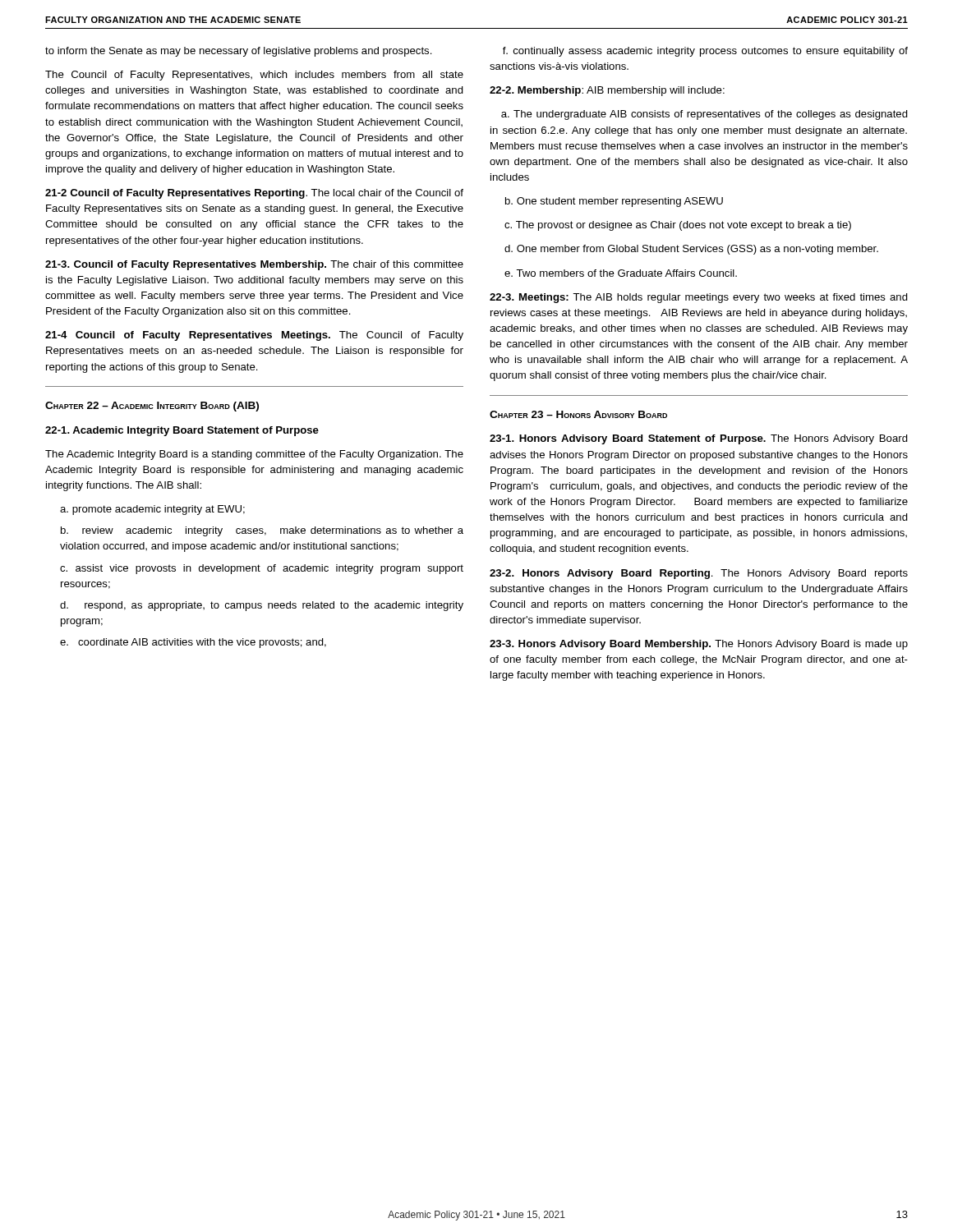This screenshot has width=953, height=1232.
Task: Find the text starting "21-4 Council of Faculty Representatives Meetings."
Action: click(254, 351)
